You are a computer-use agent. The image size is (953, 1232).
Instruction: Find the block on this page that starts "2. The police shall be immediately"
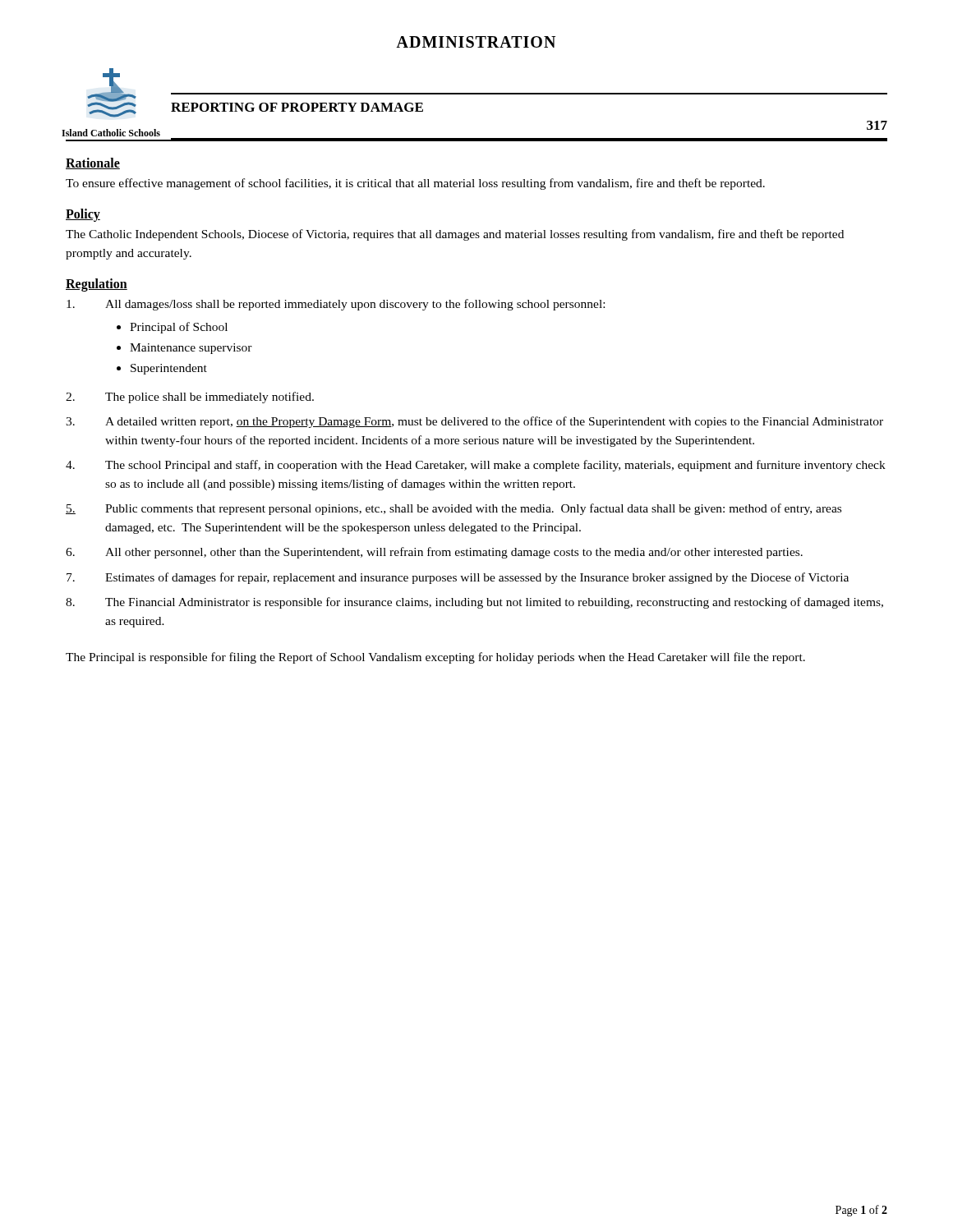pyautogui.click(x=190, y=398)
